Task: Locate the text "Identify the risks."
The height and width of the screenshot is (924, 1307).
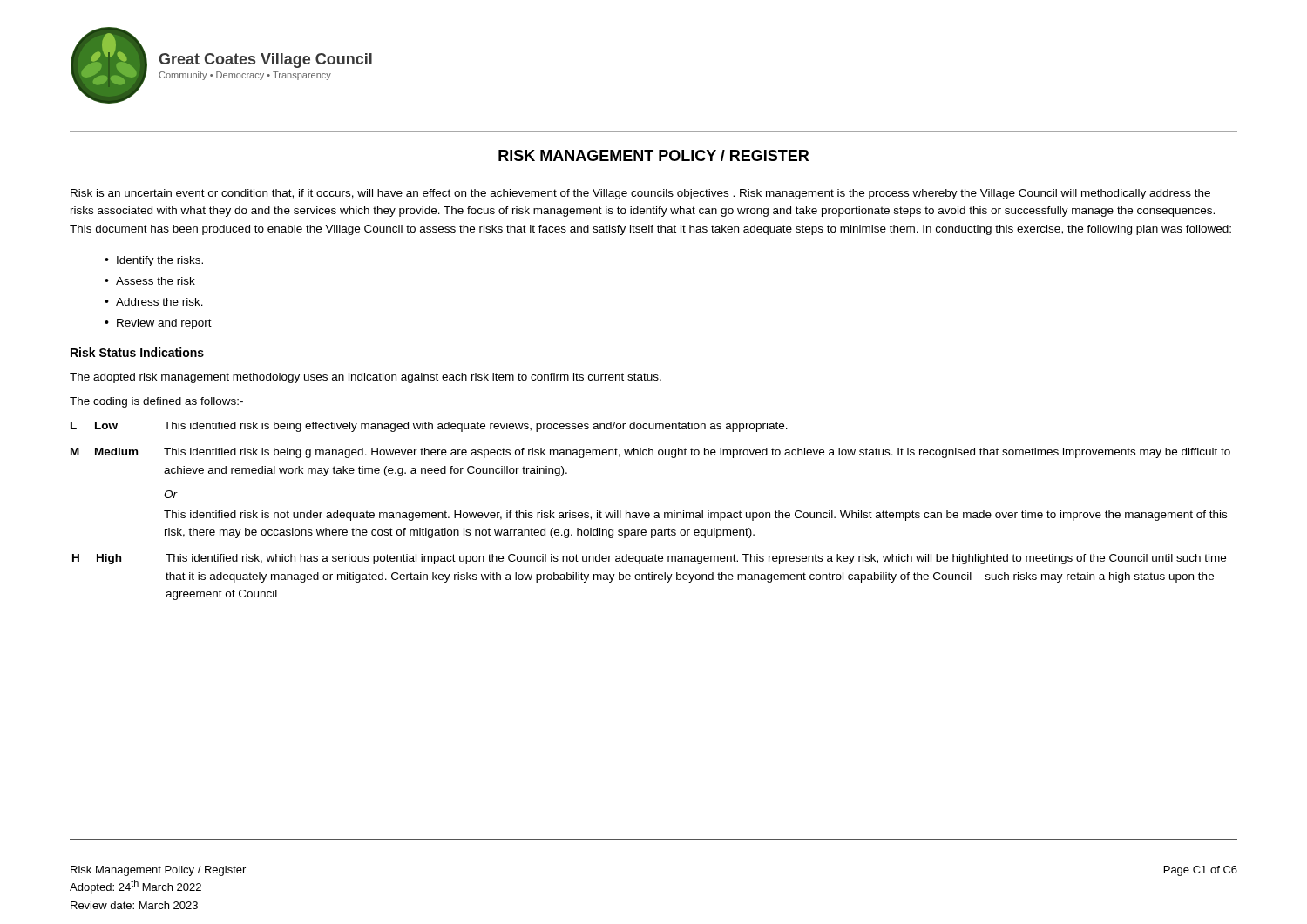Action: point(160,260)
